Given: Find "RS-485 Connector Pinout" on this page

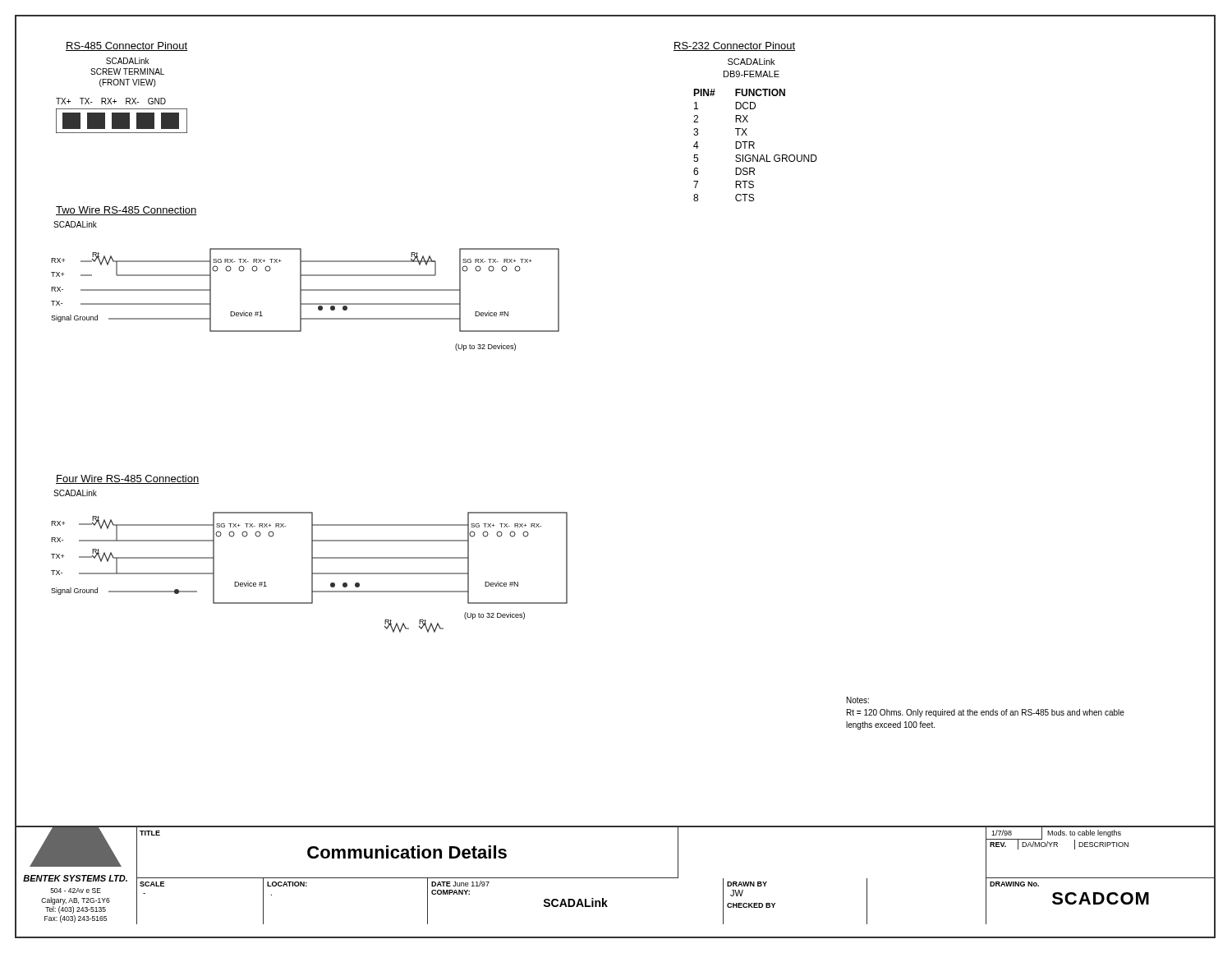Looking at the screenshot, I should [x=127, y=46].
